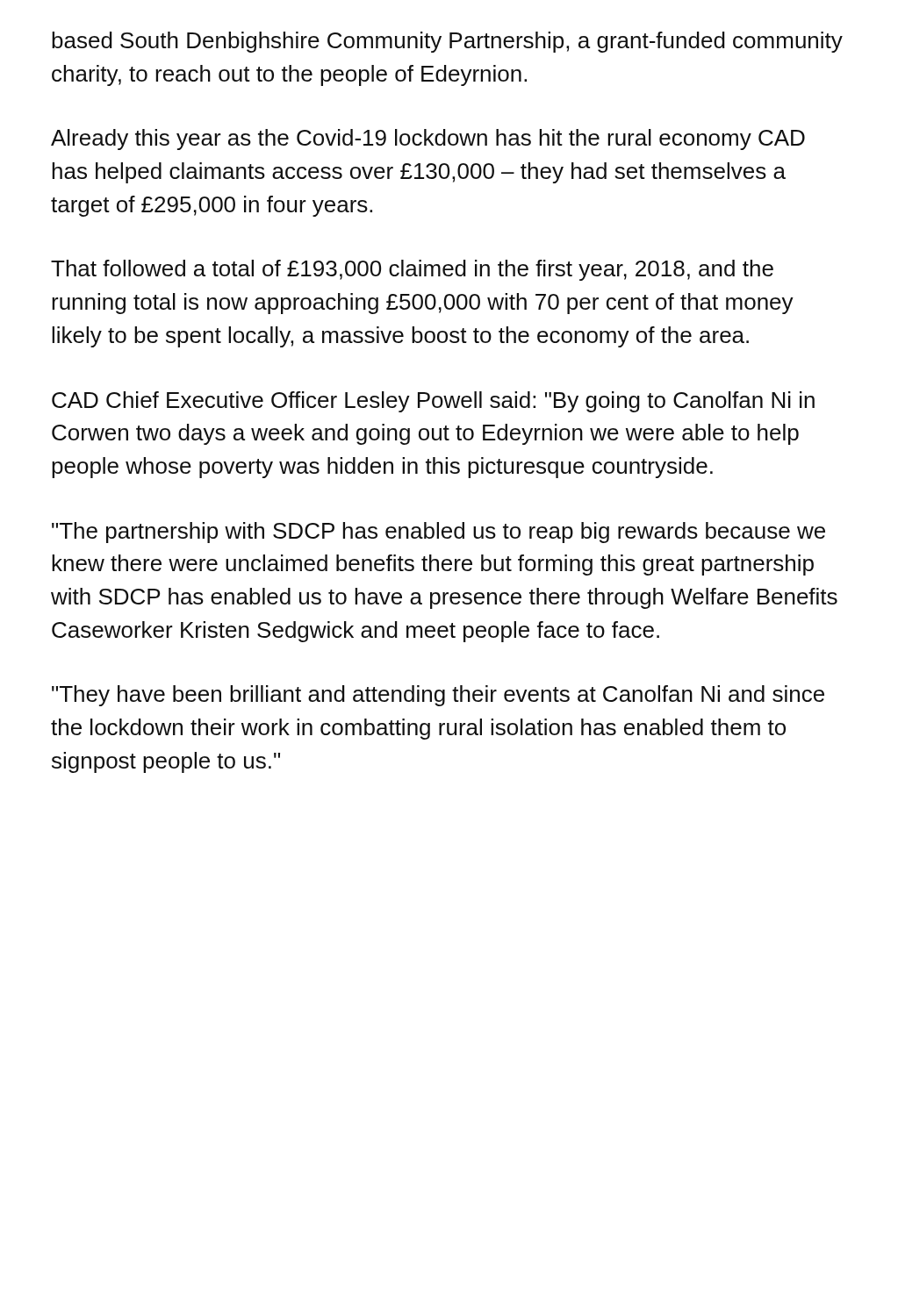
Task: Locate the block of text that opens with "CAD Chief Executive Officer Lesley Powell said:"
Action: coord(433,433)
